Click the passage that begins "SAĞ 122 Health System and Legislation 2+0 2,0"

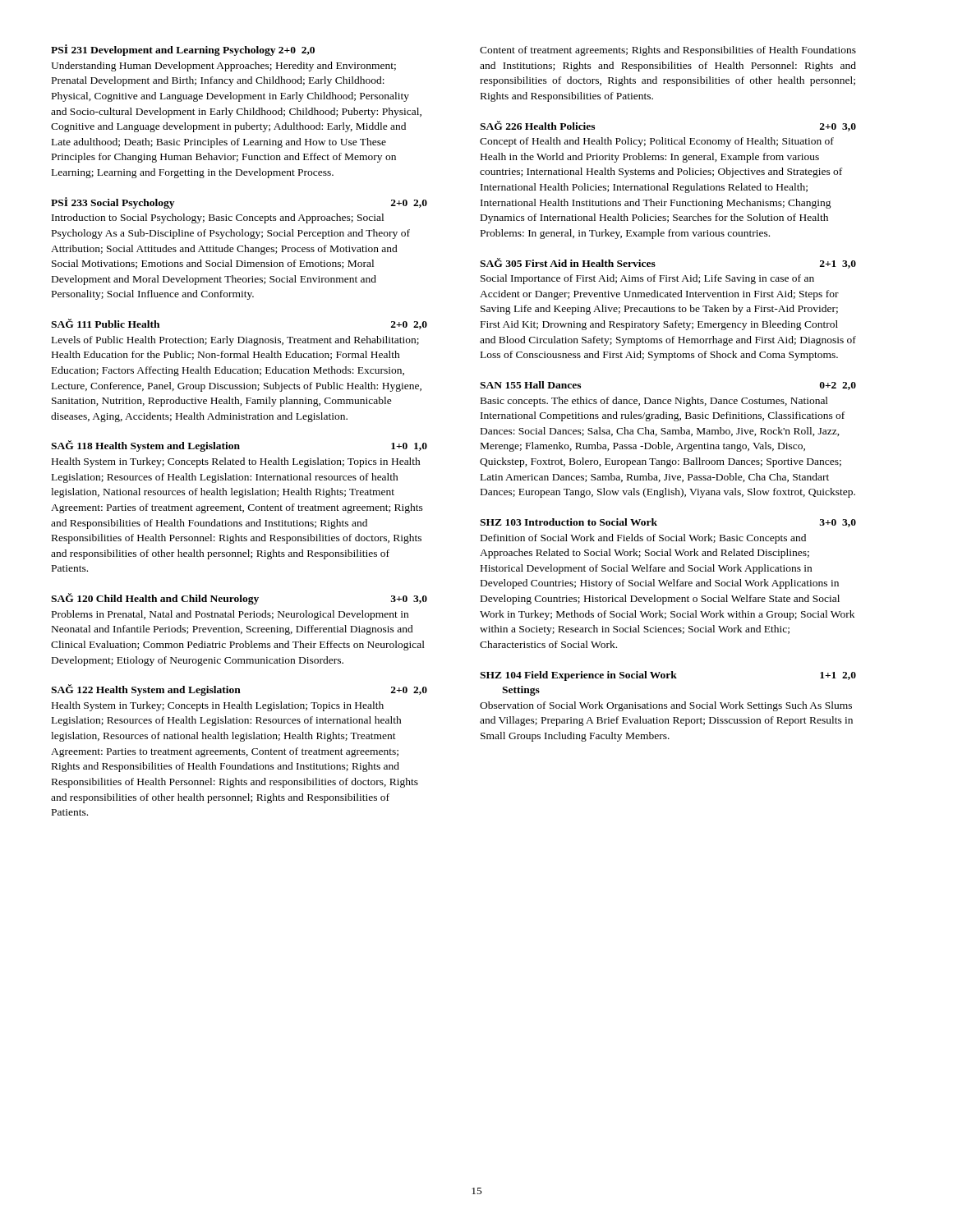239,751
